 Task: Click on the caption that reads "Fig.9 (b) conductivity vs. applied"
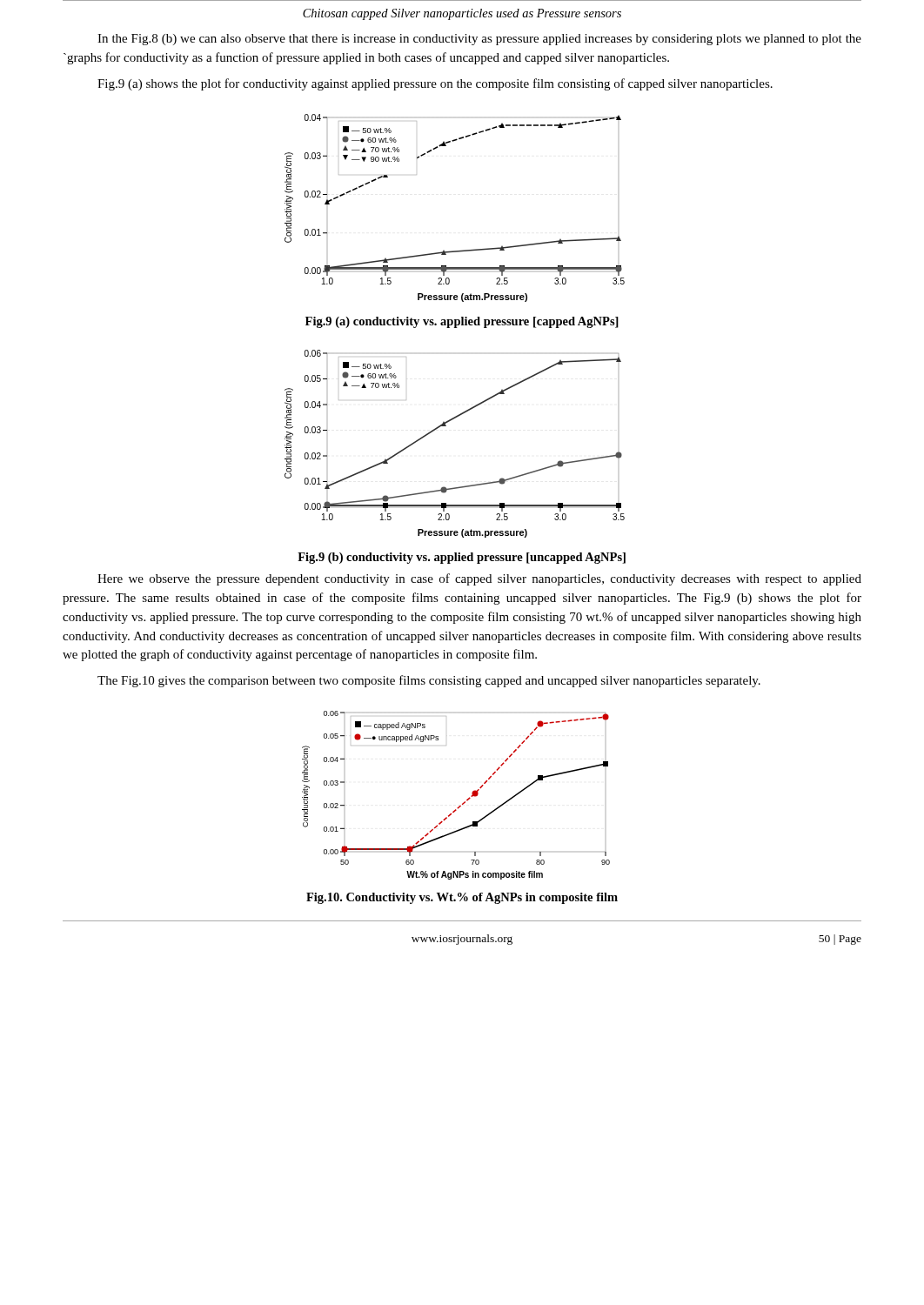pyautogui.click(x=462, y=557)
